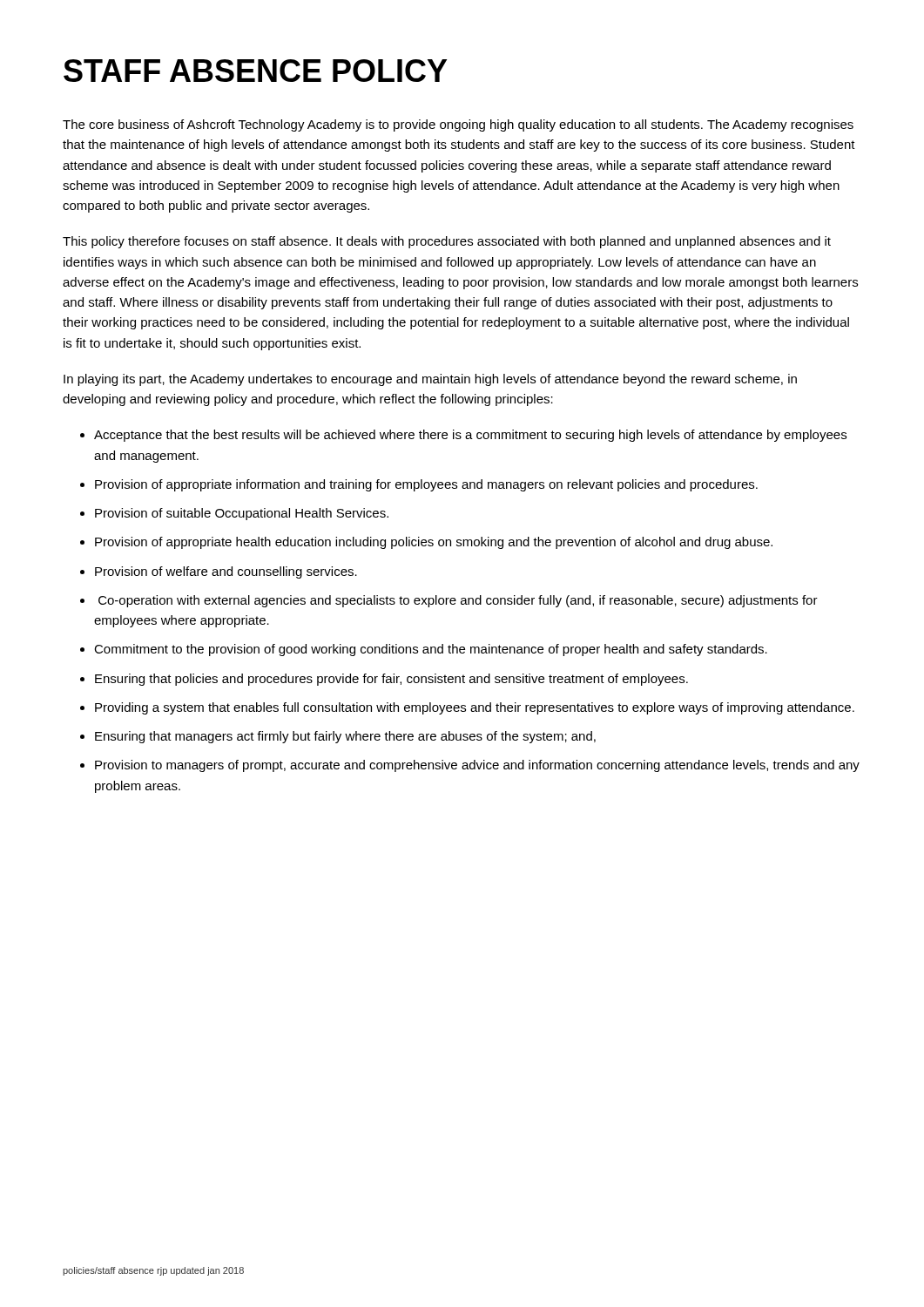Navigate to the text block starting "Provision to managers of prompt, accurate and comprehensive"
The image size is (924, 1307).
tap(478, 775)
